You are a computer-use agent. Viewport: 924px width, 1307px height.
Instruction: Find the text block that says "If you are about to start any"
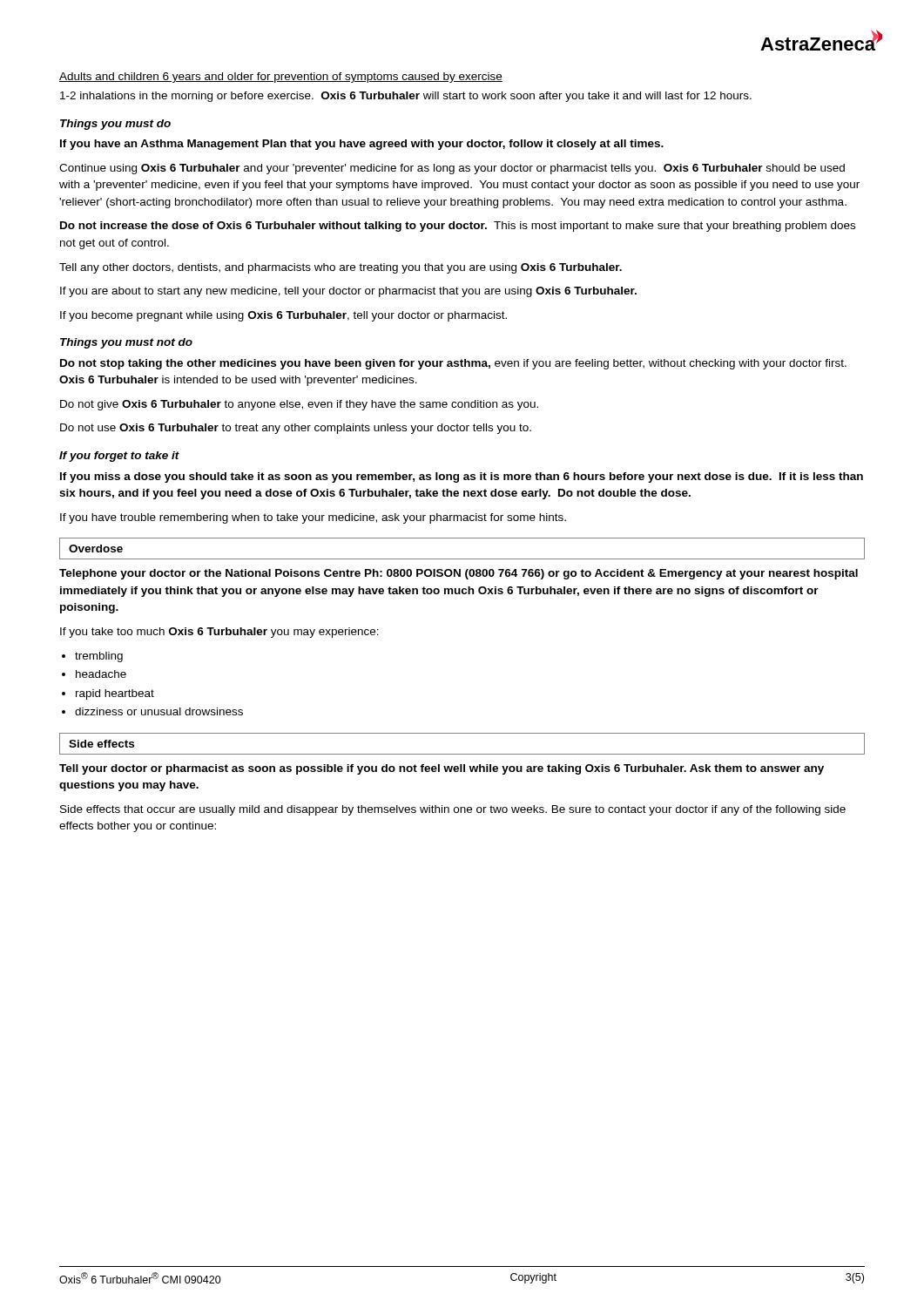(462, 291)
